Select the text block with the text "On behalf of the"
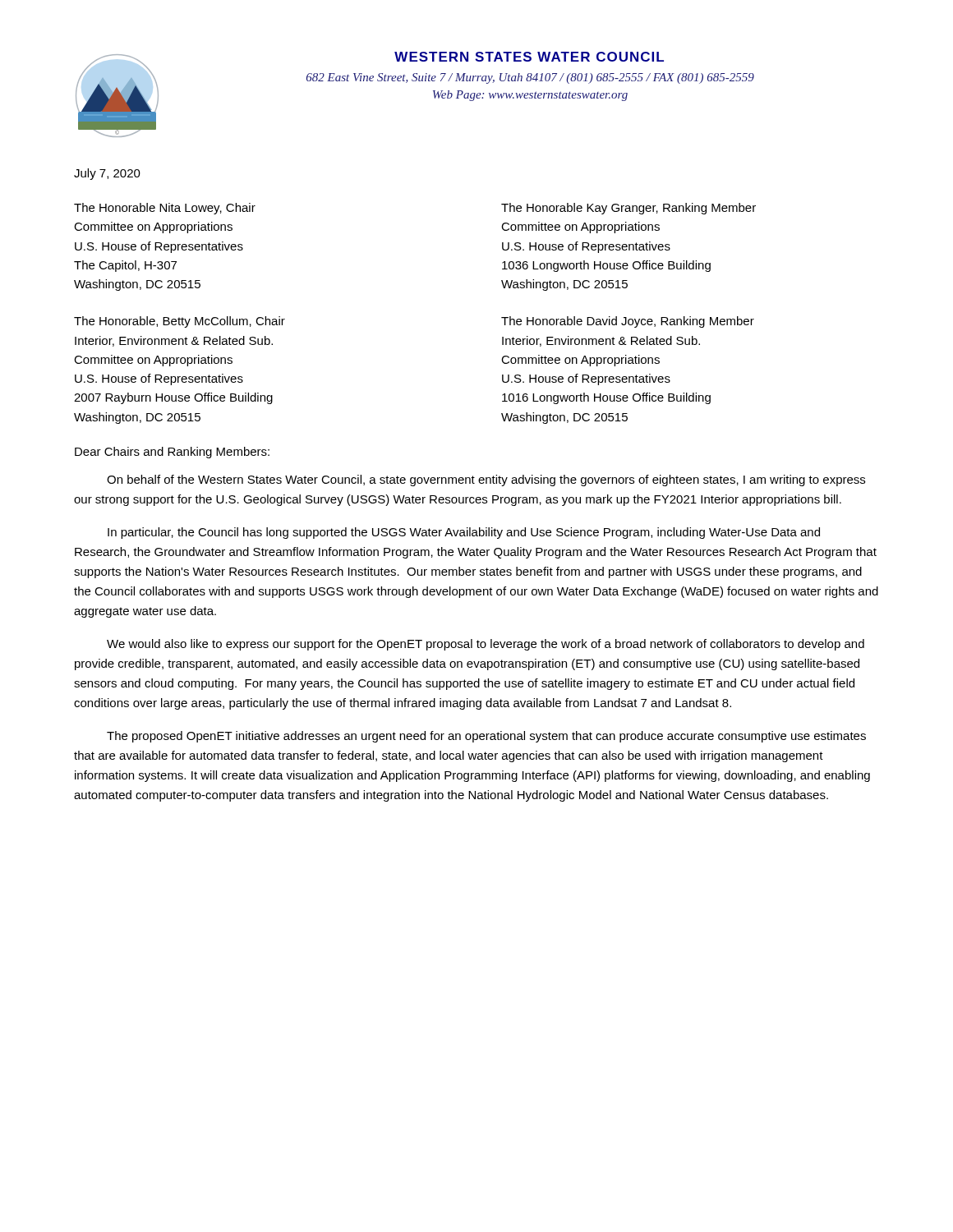The image size is (953, 1232). pos(470,489)
